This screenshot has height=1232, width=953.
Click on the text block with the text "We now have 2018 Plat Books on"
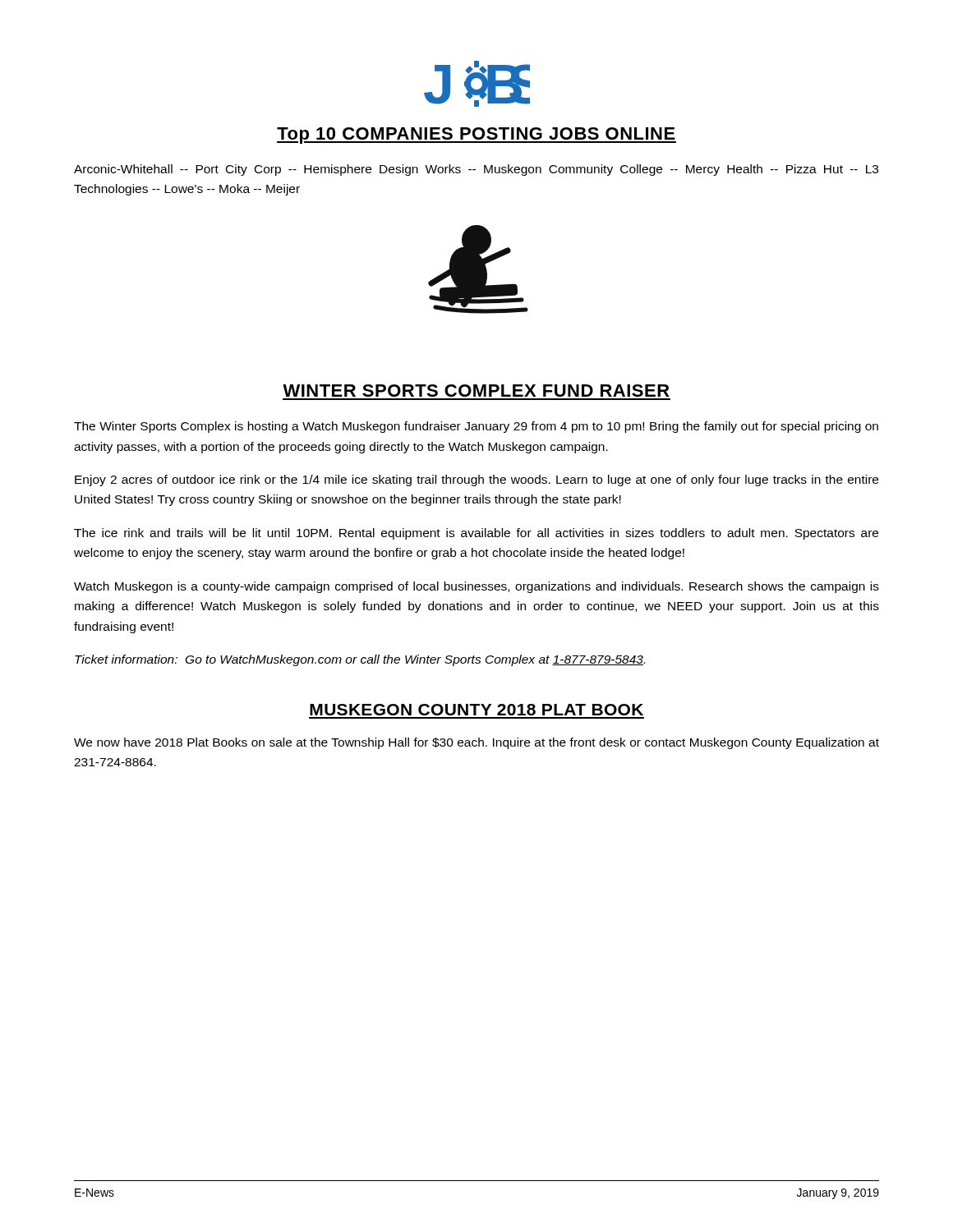pos(476,752)
